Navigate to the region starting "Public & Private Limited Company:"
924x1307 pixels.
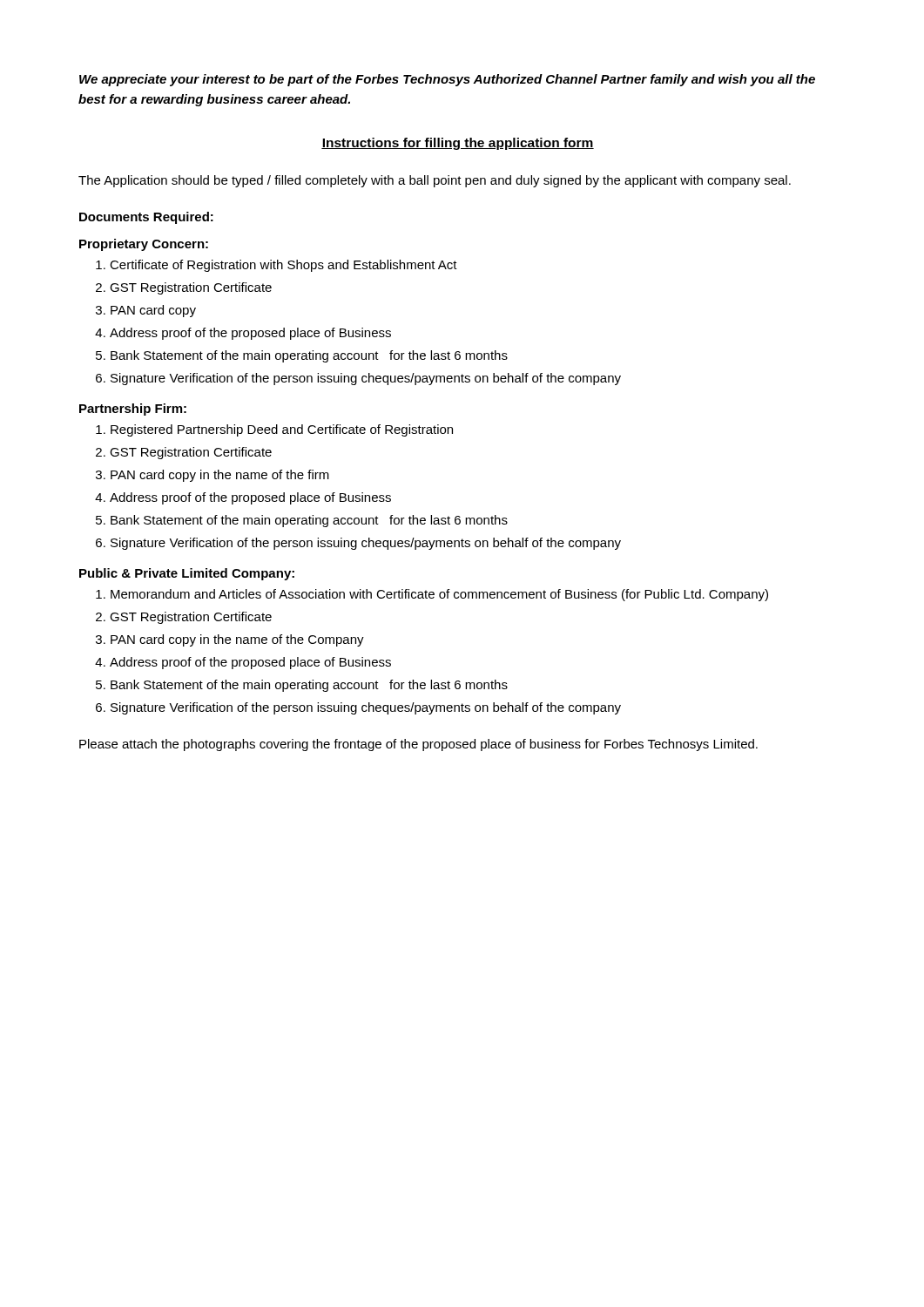[187, 573]
